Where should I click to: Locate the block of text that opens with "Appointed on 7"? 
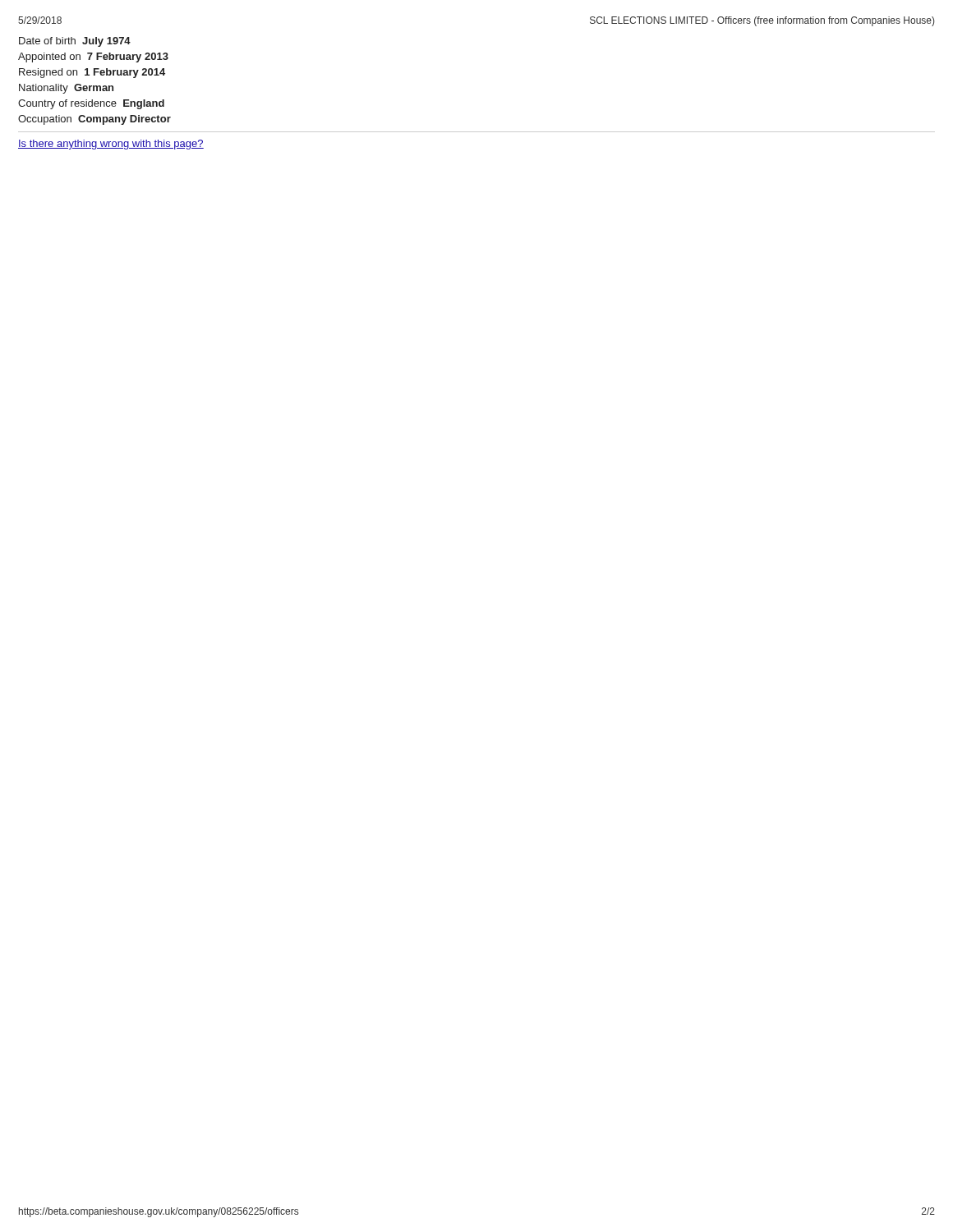click(x=93, y=56)
